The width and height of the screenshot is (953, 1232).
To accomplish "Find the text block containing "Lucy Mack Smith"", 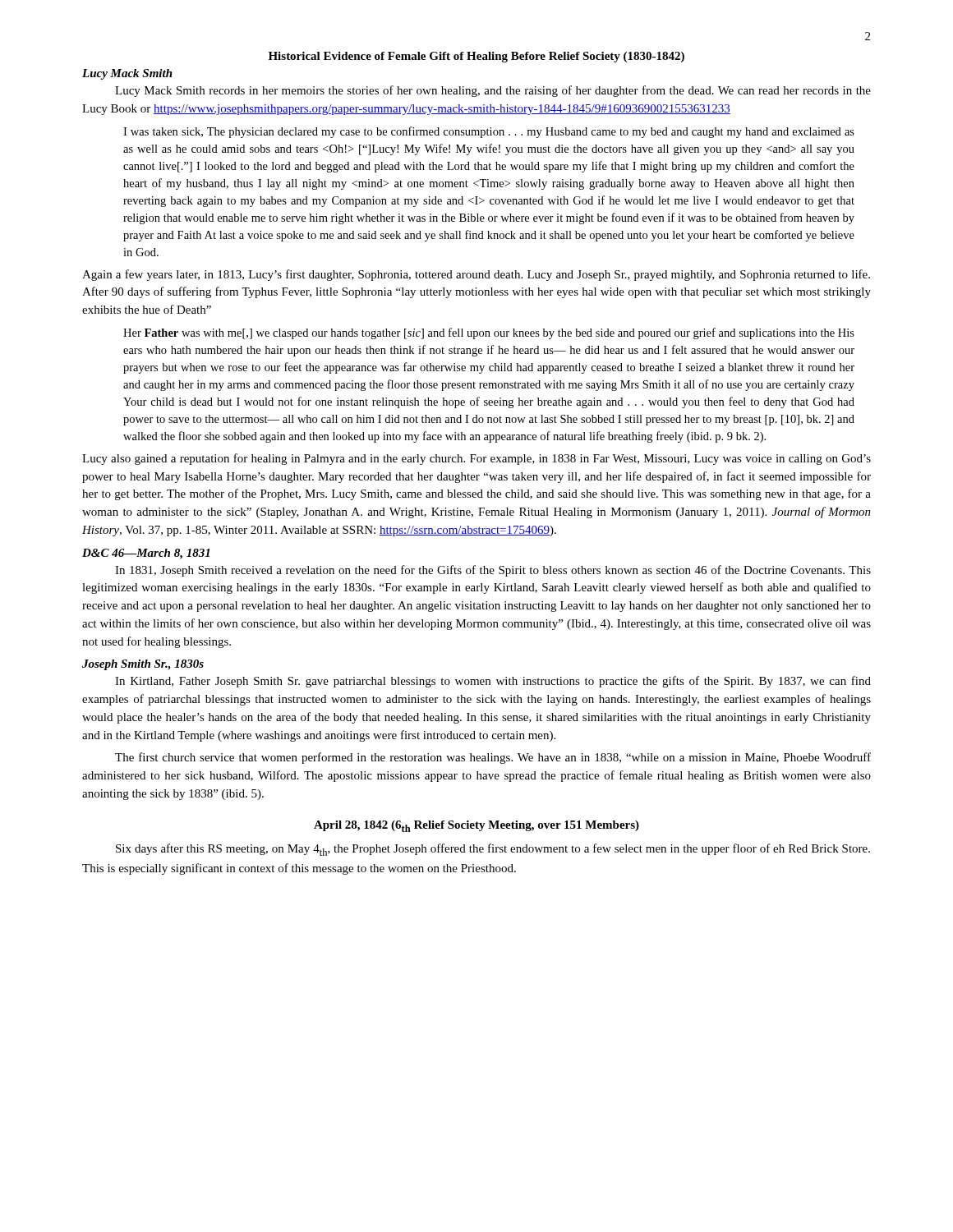I will [x=476, y=99].
